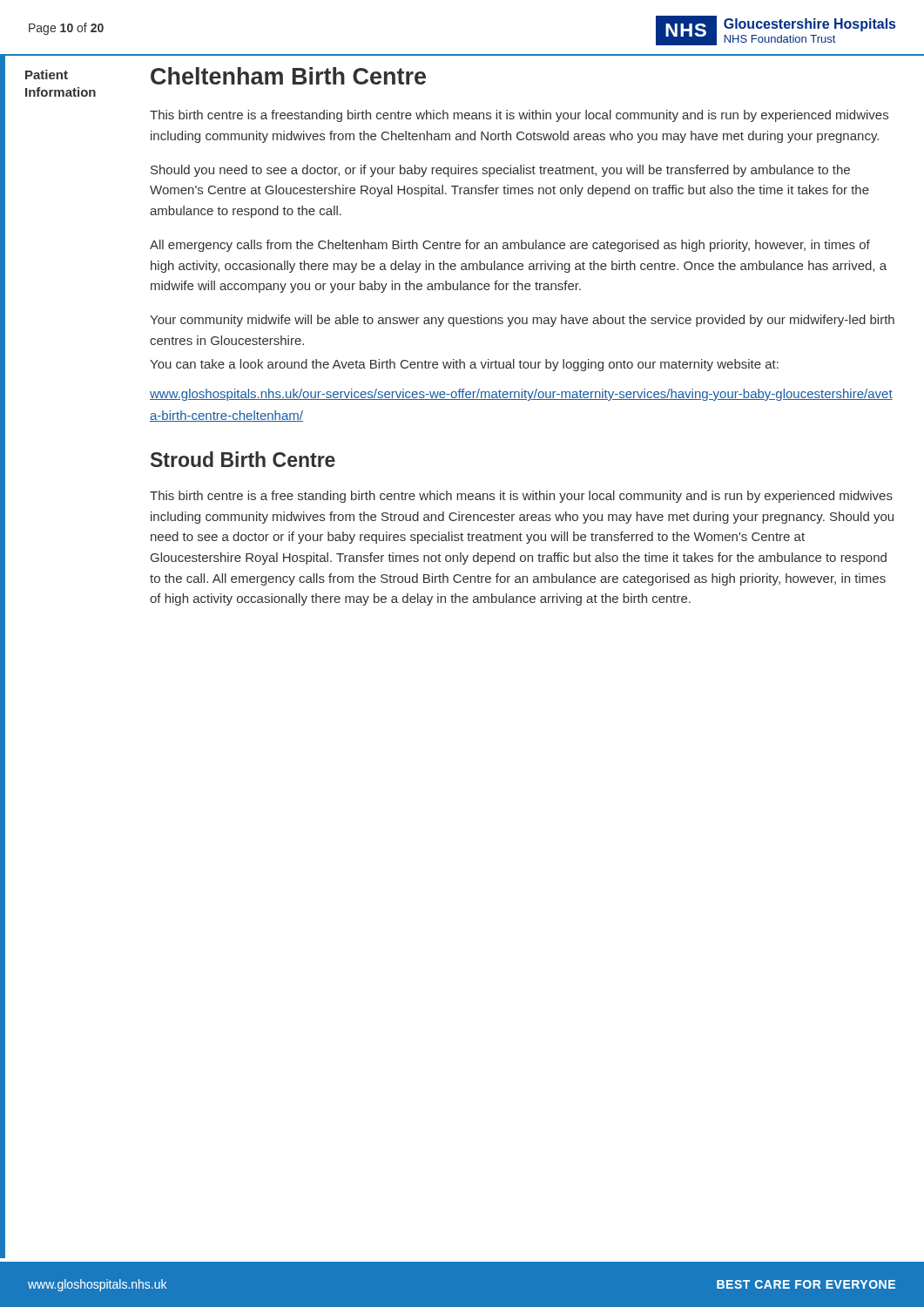Find the text block that says "Your community midwife will be"
924x1307 pixels.
click(522, 330)
